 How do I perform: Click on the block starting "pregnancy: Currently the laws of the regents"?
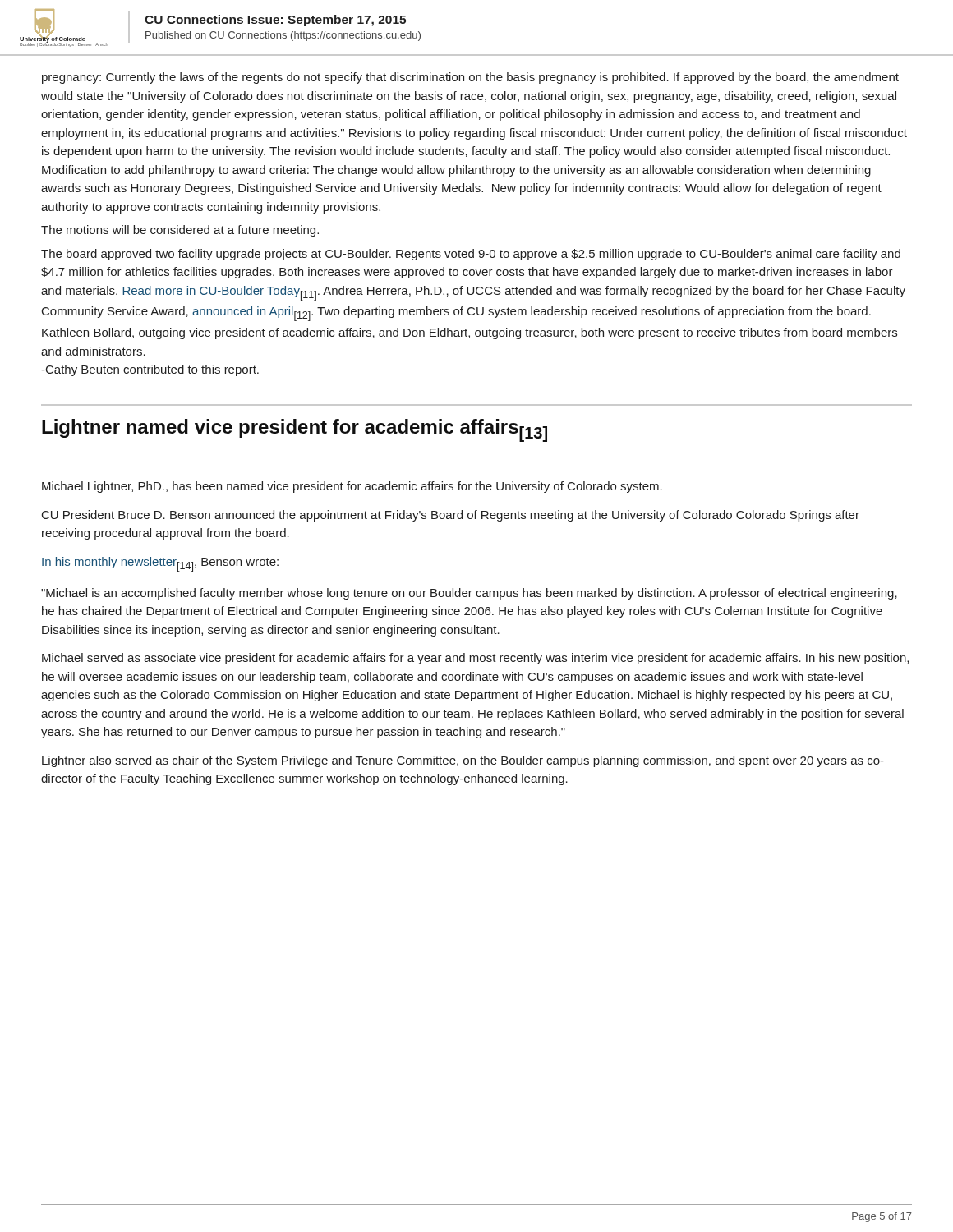(x=474, y=141)
